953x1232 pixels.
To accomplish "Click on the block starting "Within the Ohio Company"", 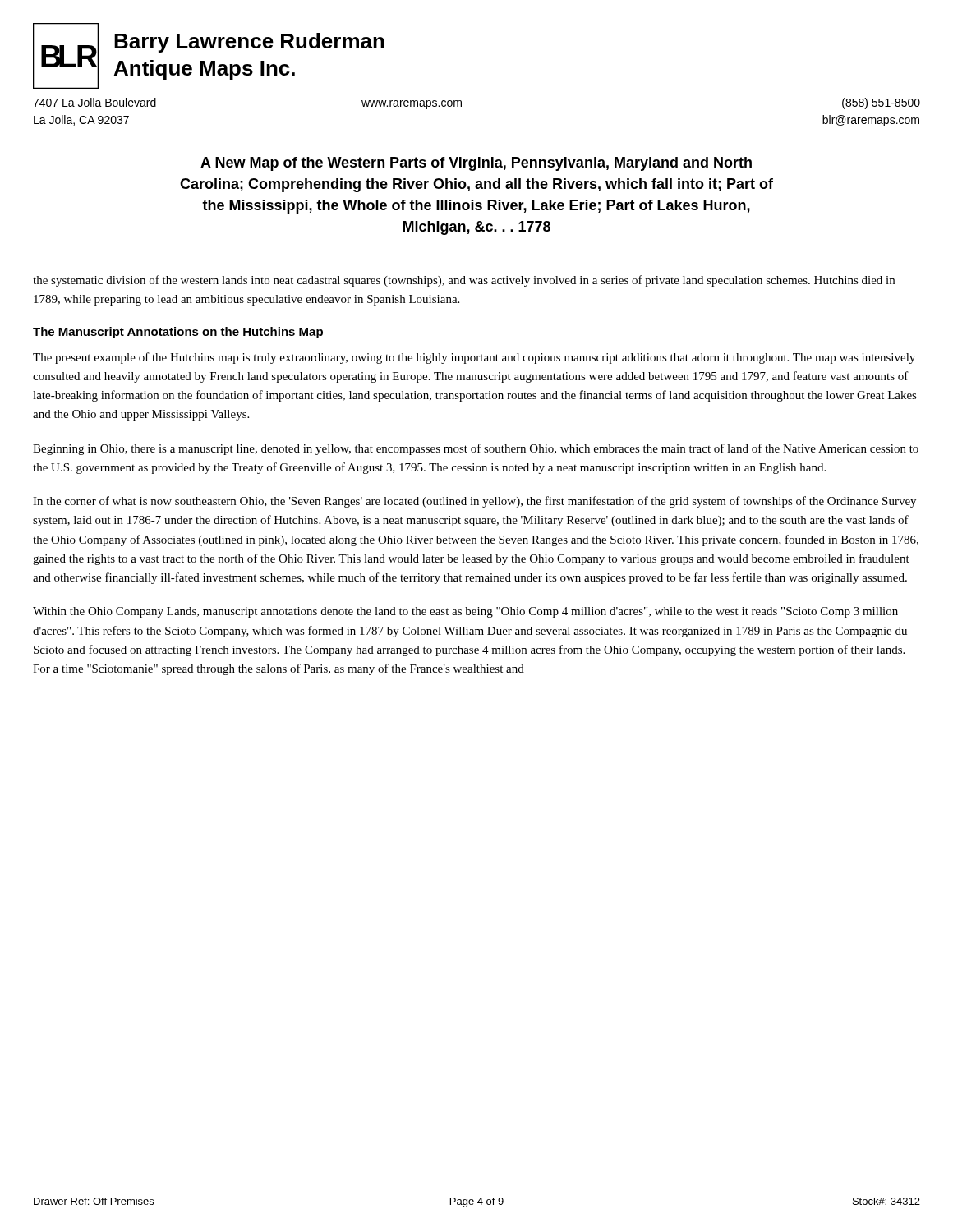I will [470, 640].
